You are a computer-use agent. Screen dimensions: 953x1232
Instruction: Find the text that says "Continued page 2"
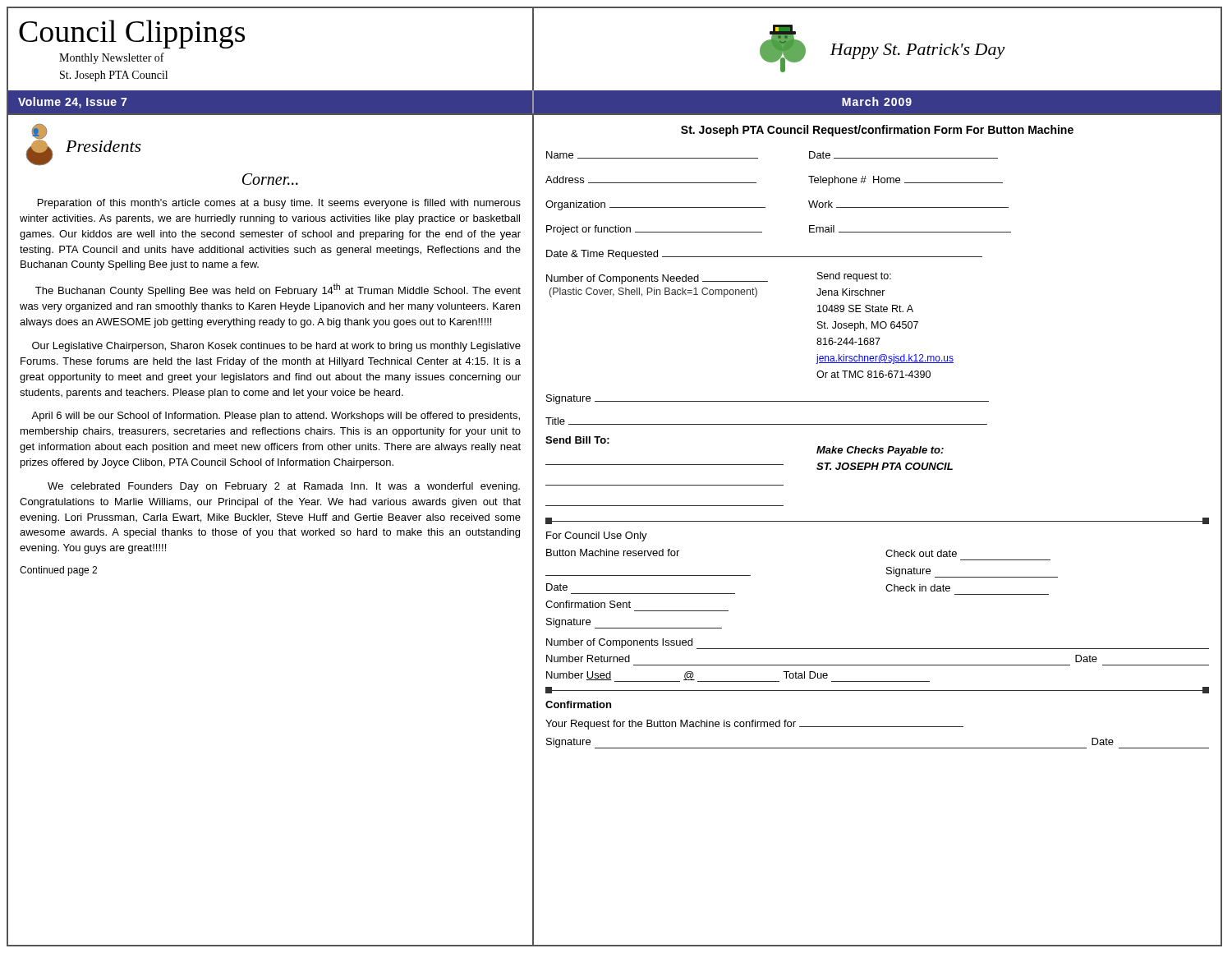tap(59, 570)
